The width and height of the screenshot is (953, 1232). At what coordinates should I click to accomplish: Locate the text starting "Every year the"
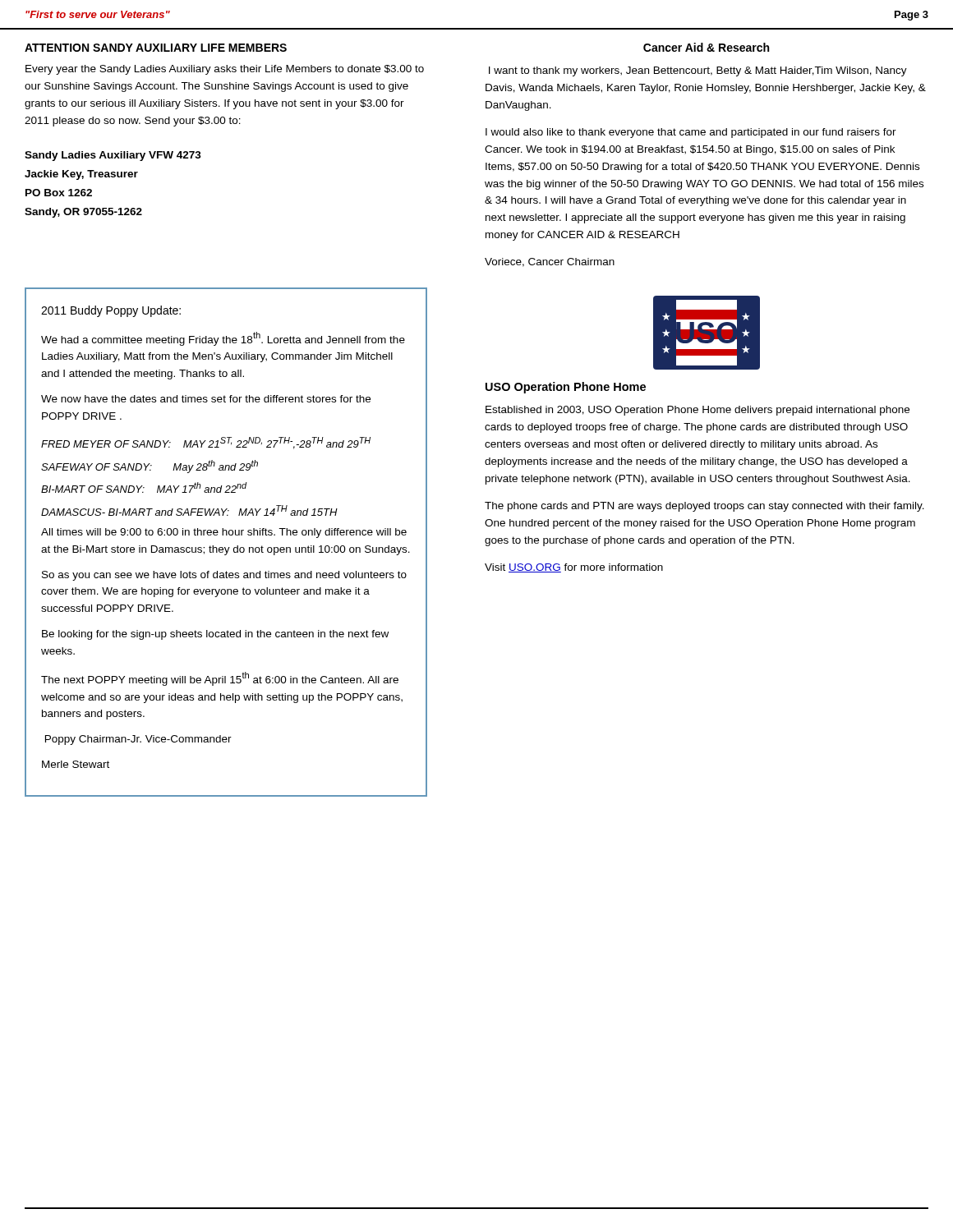(x=224, y=94)
